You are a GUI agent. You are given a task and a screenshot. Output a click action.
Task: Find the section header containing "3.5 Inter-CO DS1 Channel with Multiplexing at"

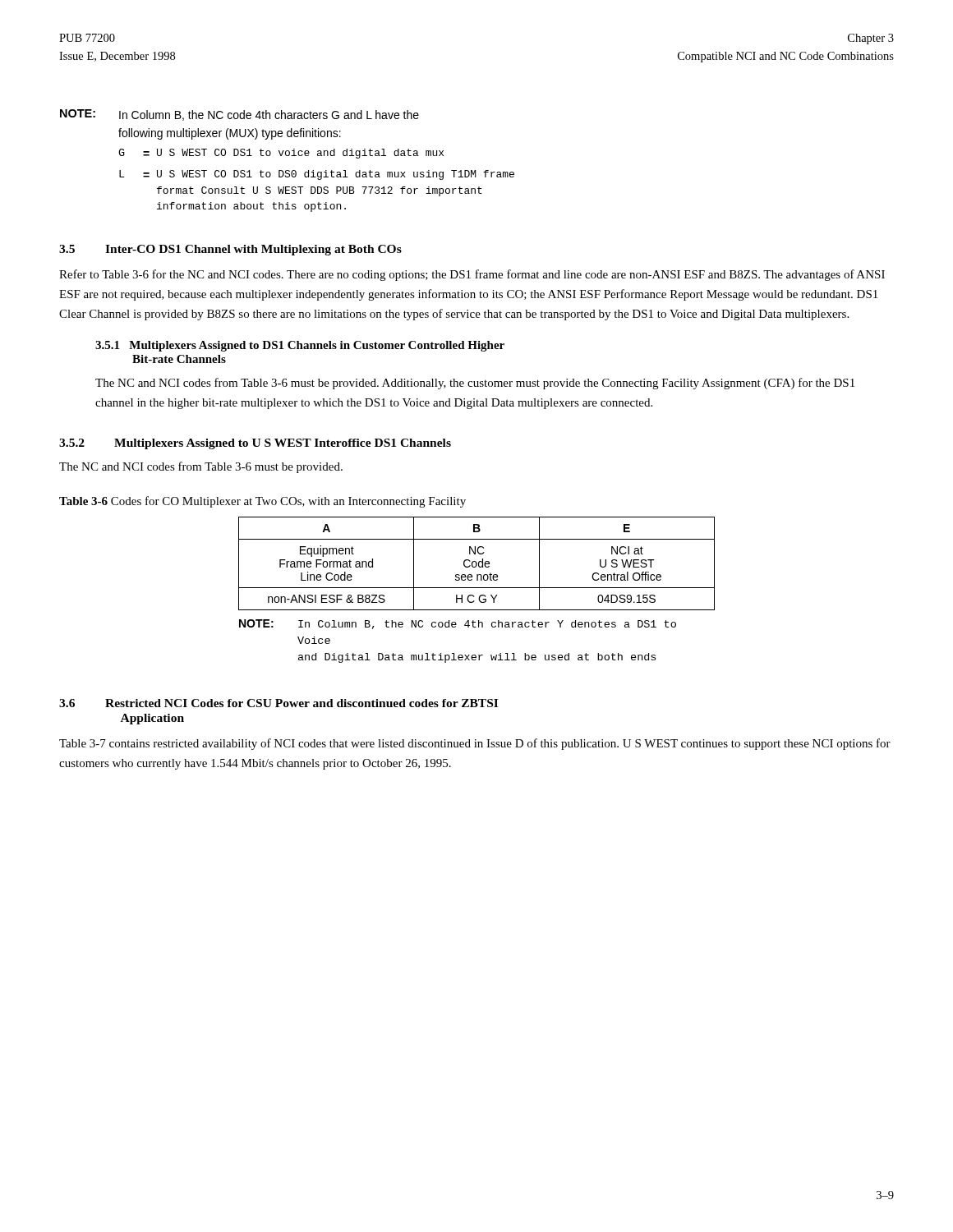point(230,250)
